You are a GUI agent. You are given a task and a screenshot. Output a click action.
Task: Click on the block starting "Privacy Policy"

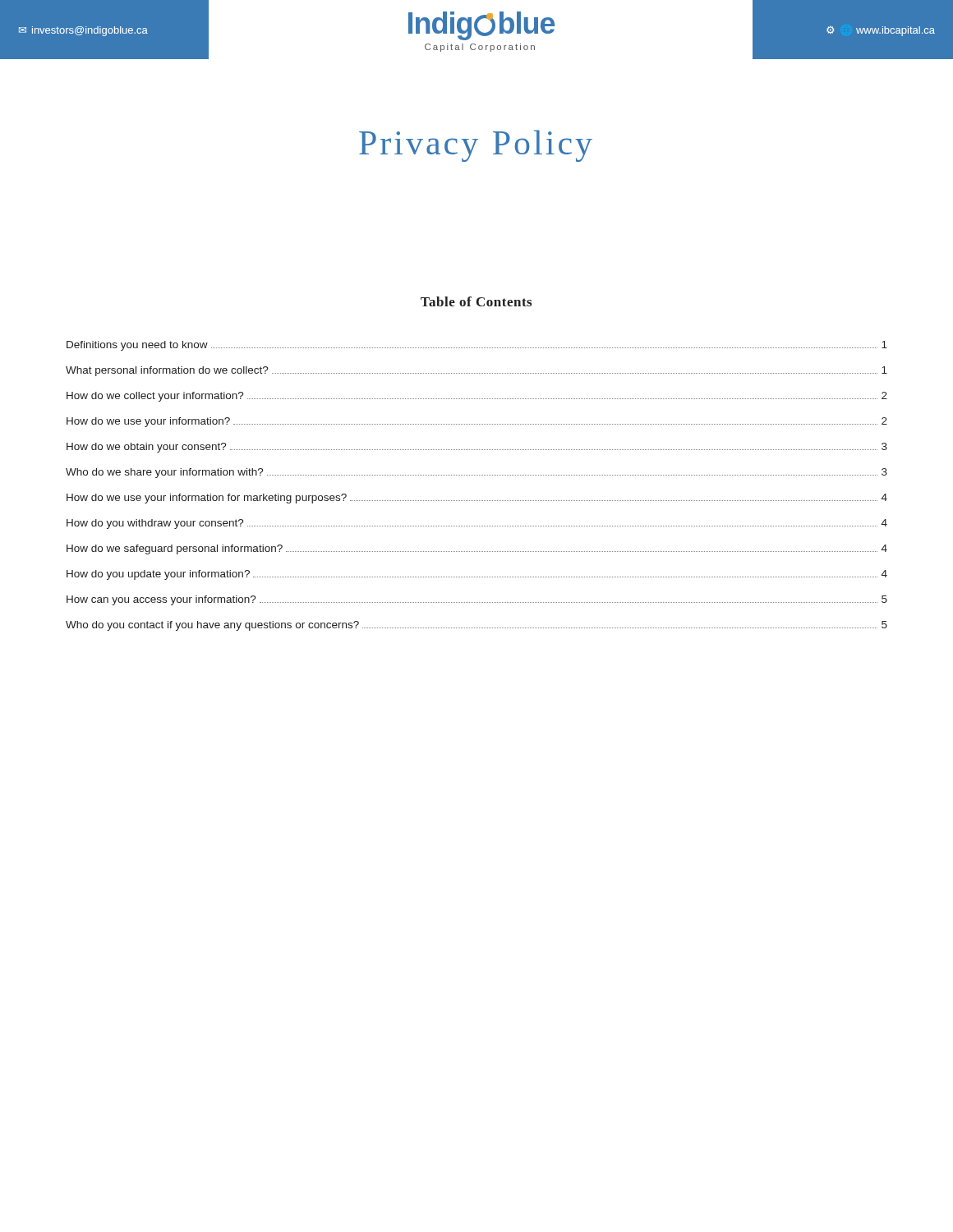pyautogui.click(x=476, y=143)
